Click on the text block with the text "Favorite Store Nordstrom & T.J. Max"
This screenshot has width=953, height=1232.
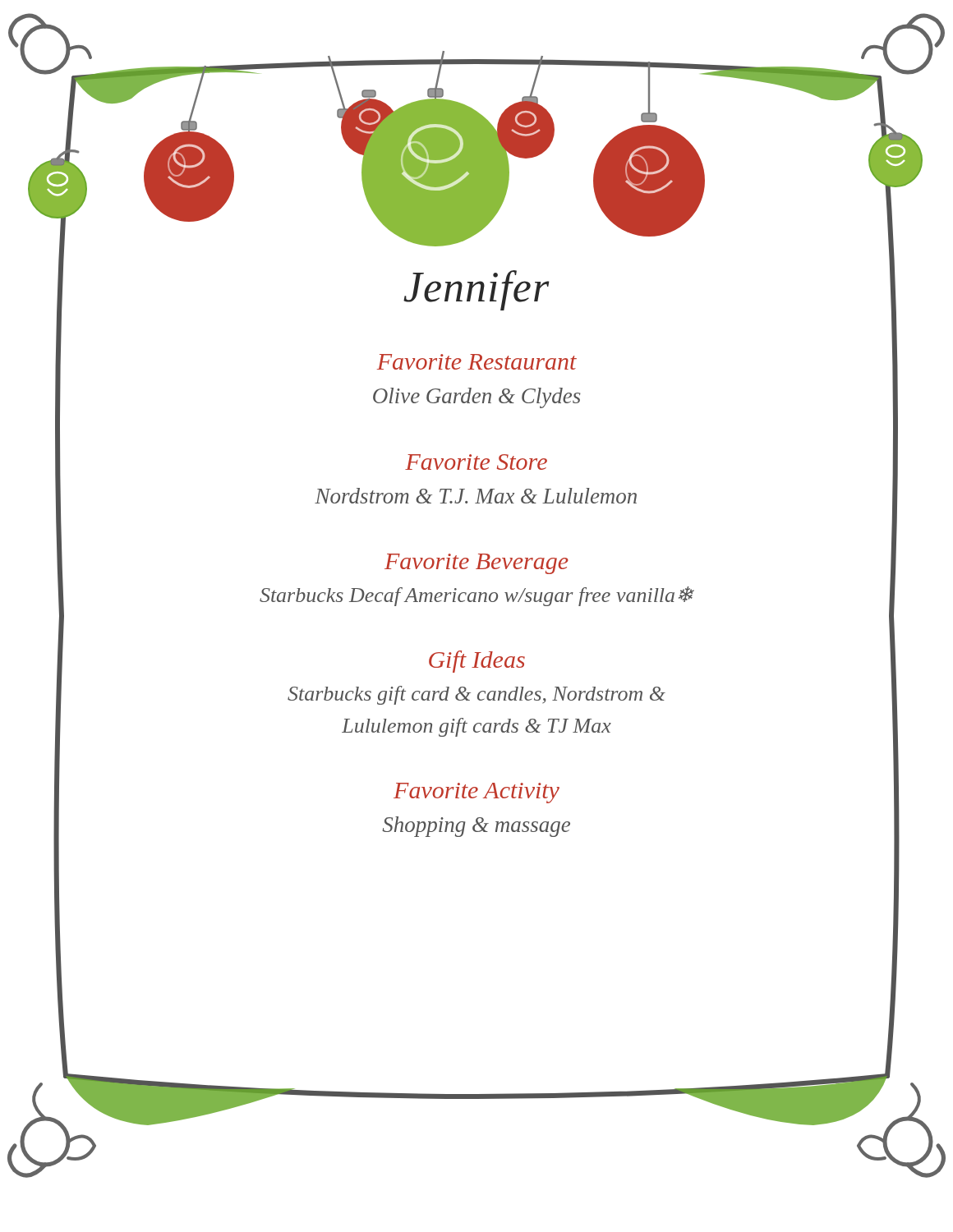click(476, 477)
